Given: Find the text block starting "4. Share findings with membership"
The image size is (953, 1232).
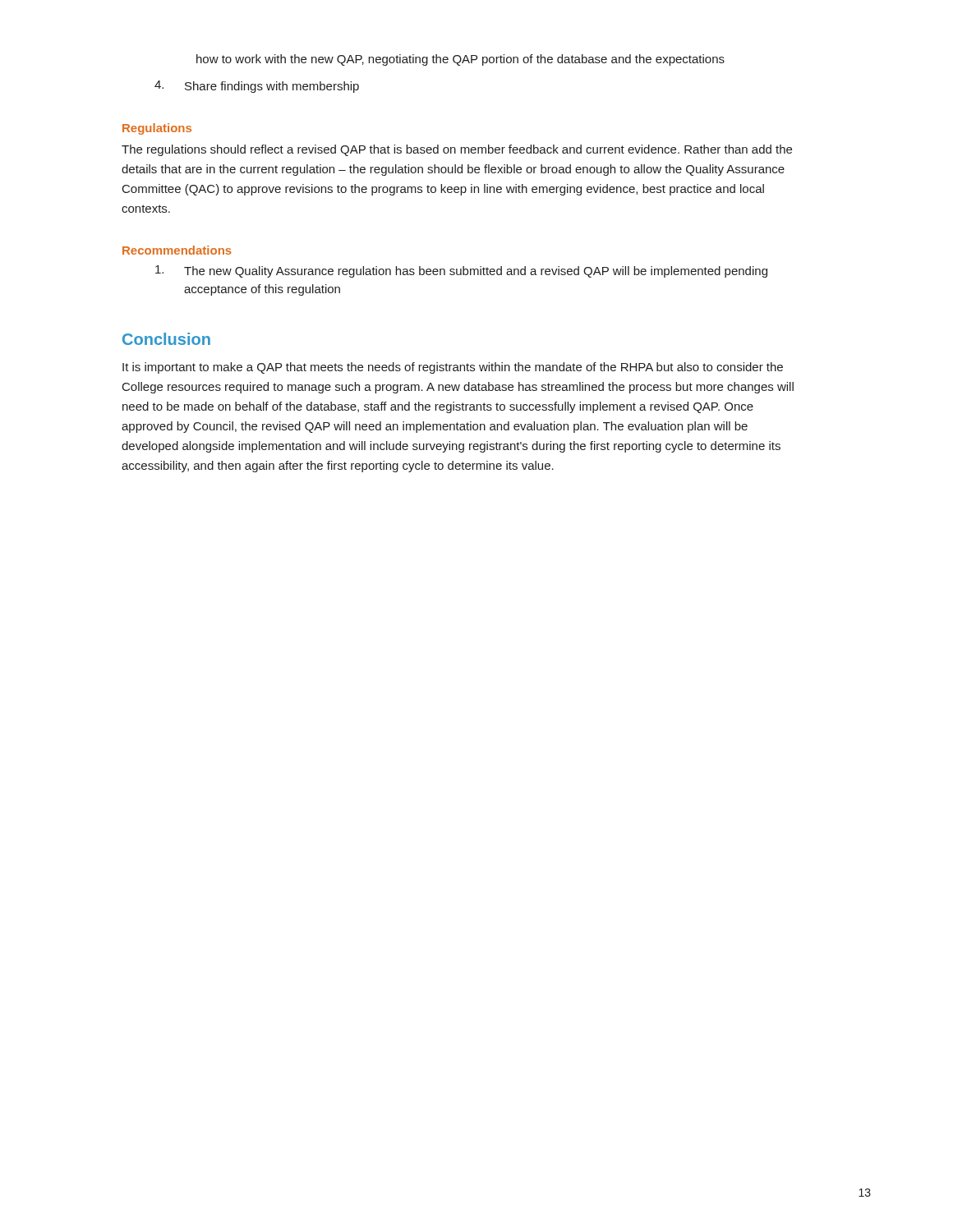Looking at the screenshot, I should 257,86.
